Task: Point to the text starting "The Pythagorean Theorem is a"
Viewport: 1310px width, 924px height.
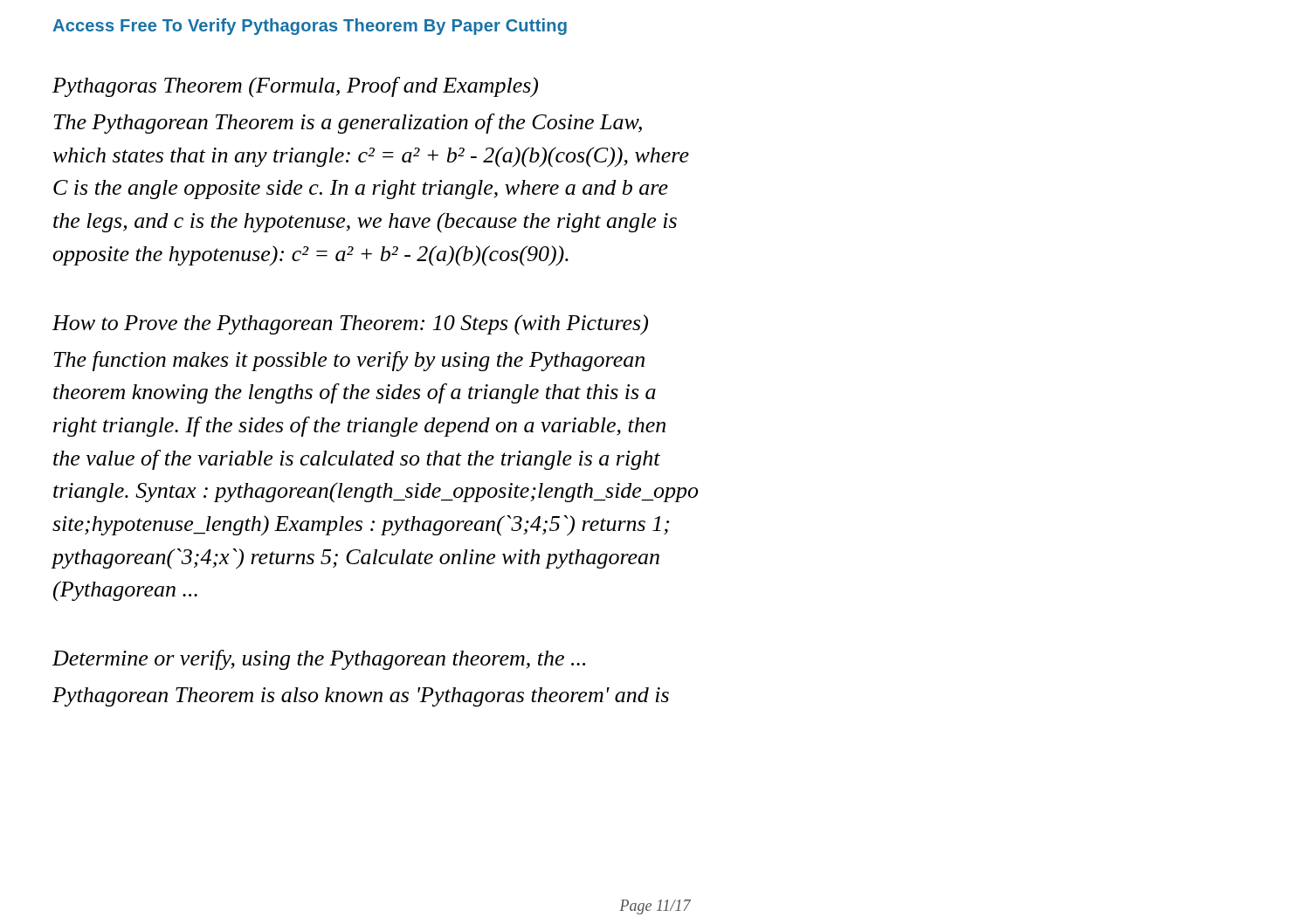Action: [371, 188]
